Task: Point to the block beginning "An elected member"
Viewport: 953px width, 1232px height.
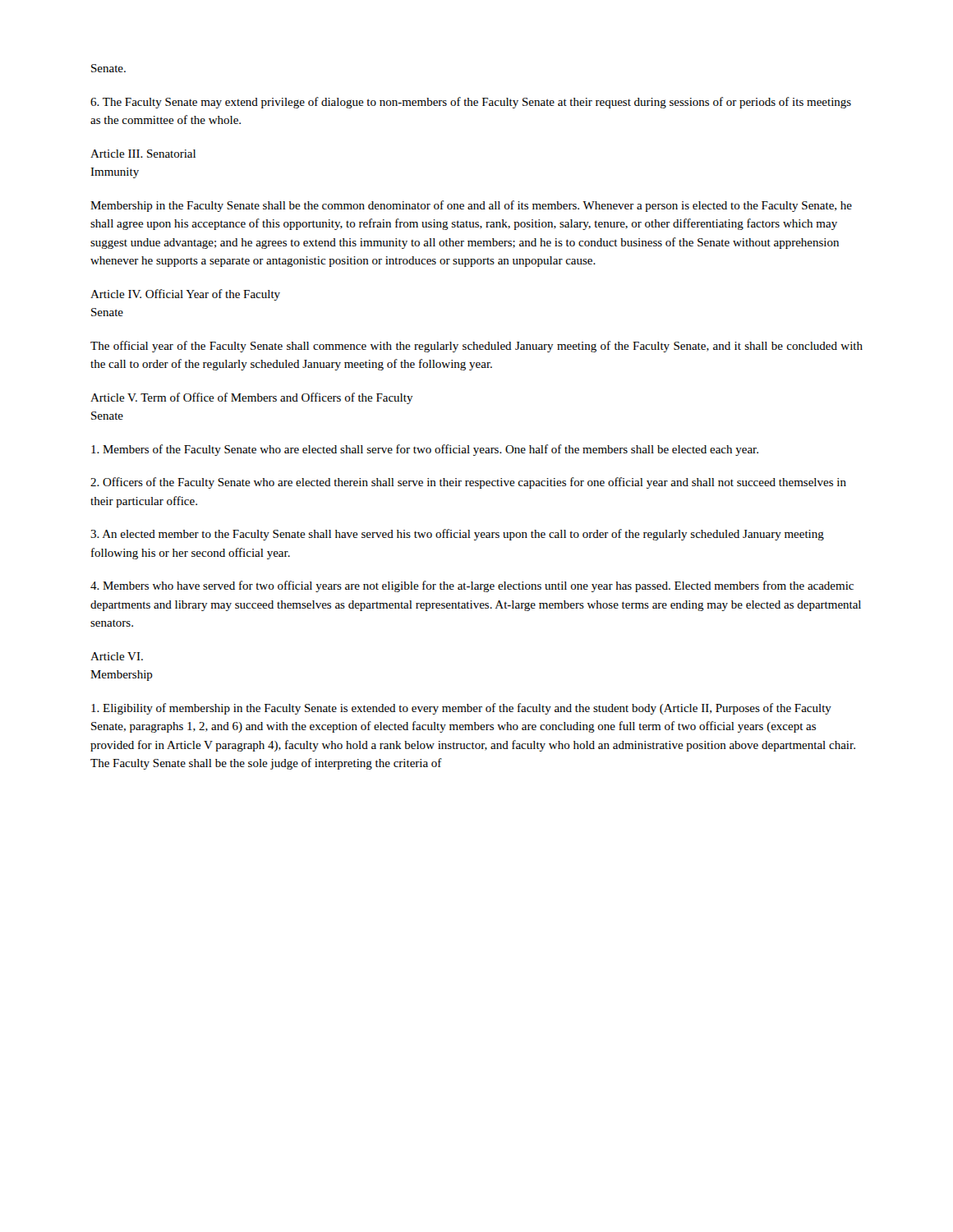Action: pyautogui.click(x=457, y=543)
